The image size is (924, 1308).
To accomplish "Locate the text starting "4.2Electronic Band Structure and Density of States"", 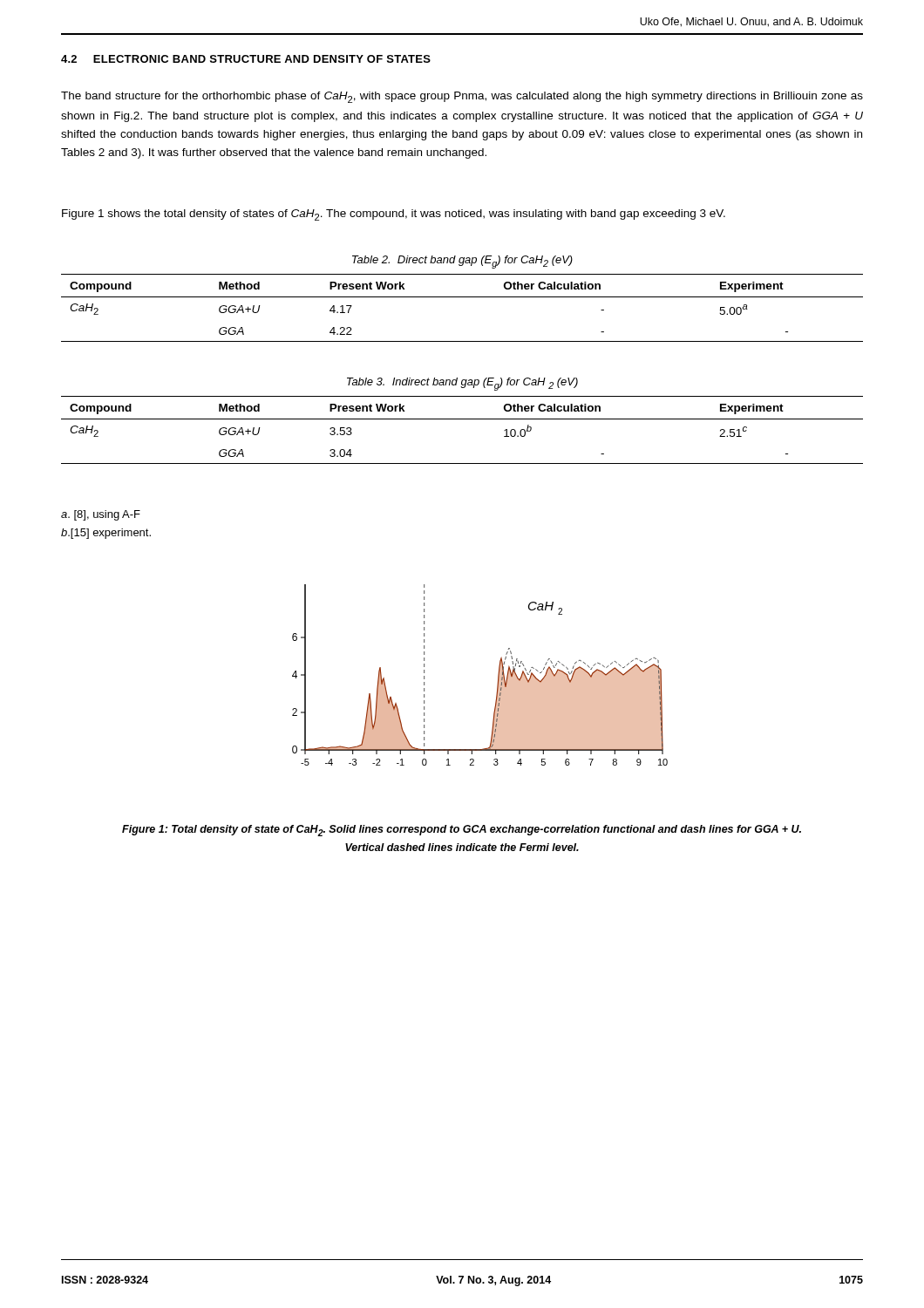I will 246,59.
